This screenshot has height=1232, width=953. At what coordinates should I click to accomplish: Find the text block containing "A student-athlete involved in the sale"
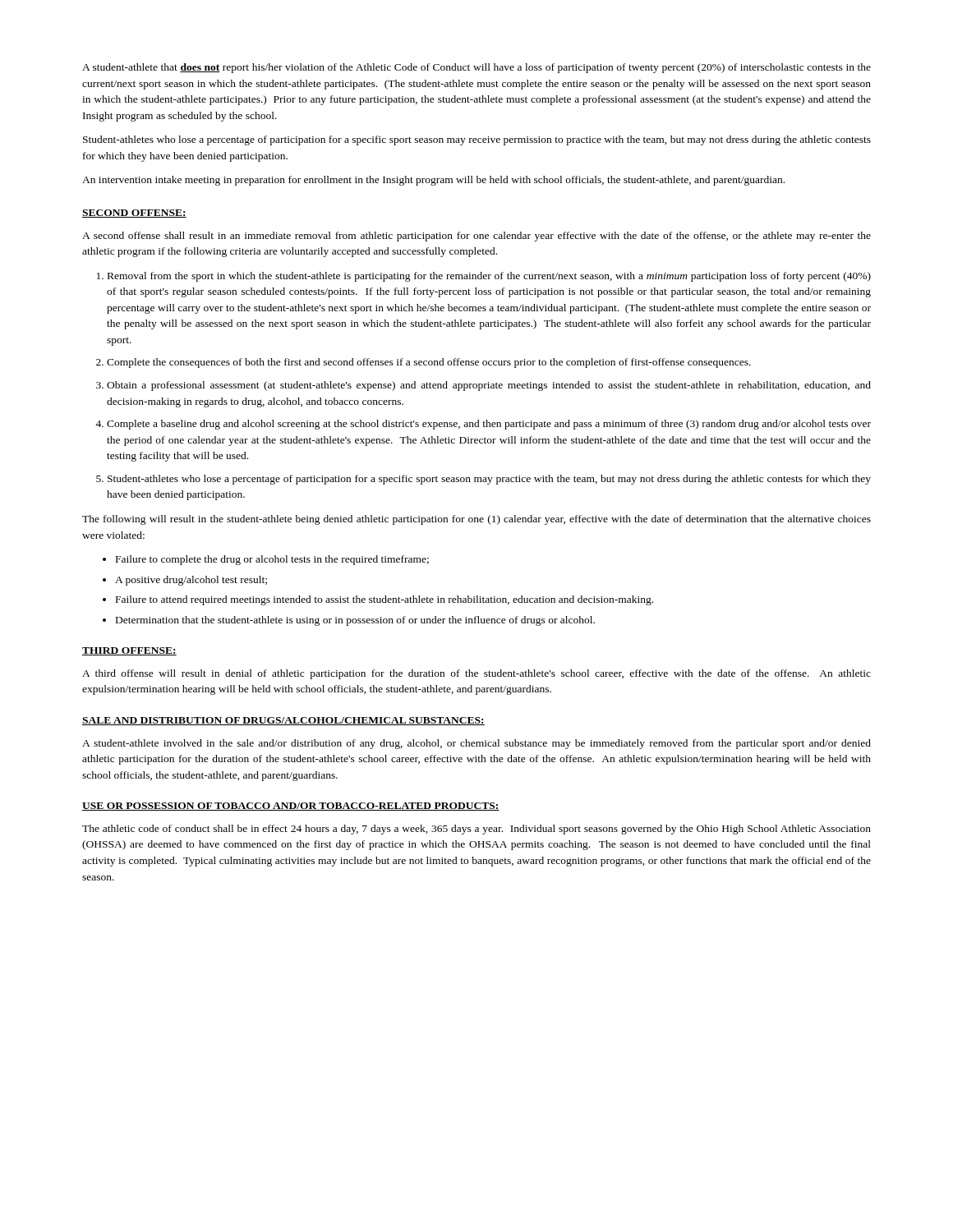click(x=476, y=759)
